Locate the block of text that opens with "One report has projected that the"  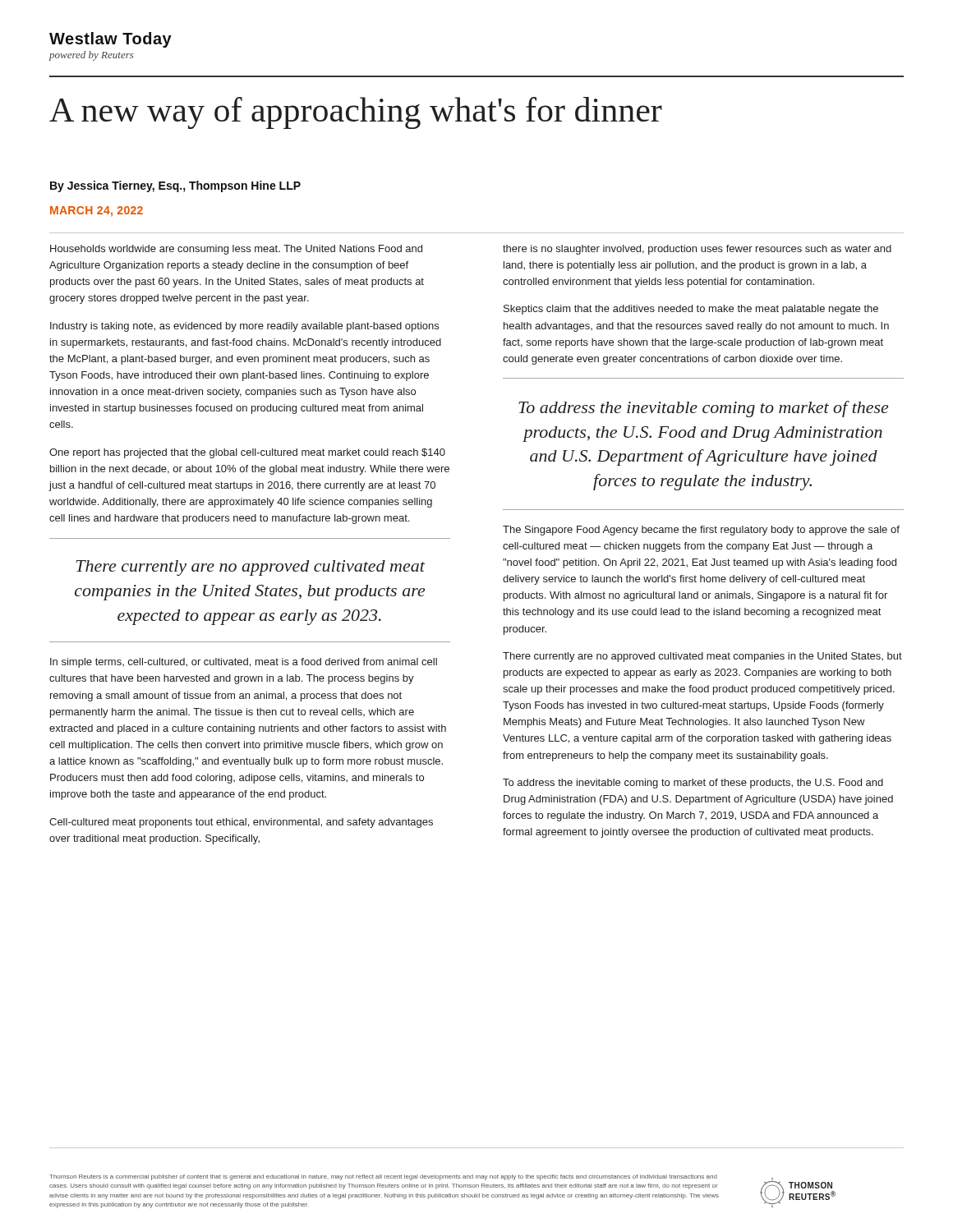point(250,485)
